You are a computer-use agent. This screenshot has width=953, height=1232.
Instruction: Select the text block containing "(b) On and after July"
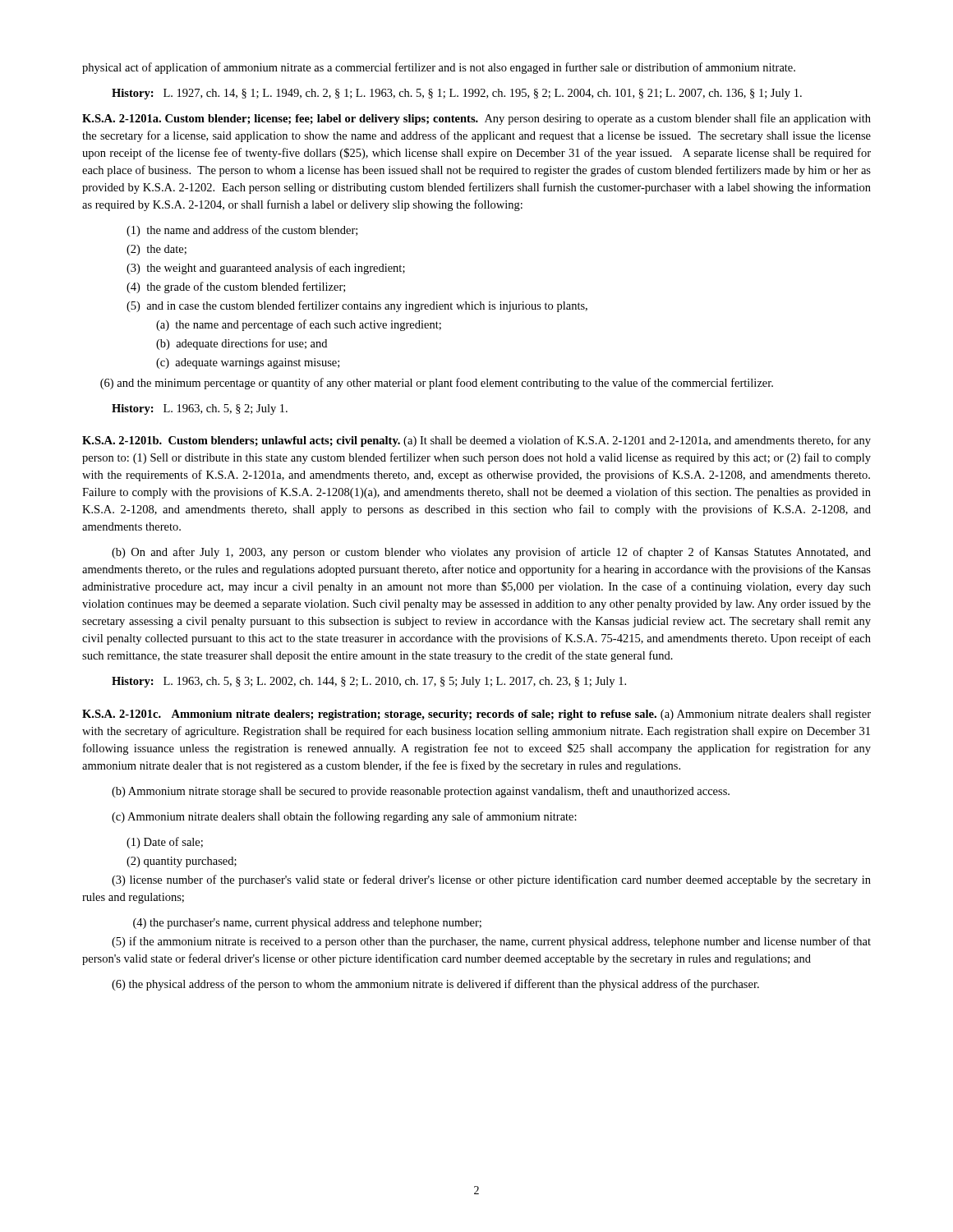click(x=476, y=604)
